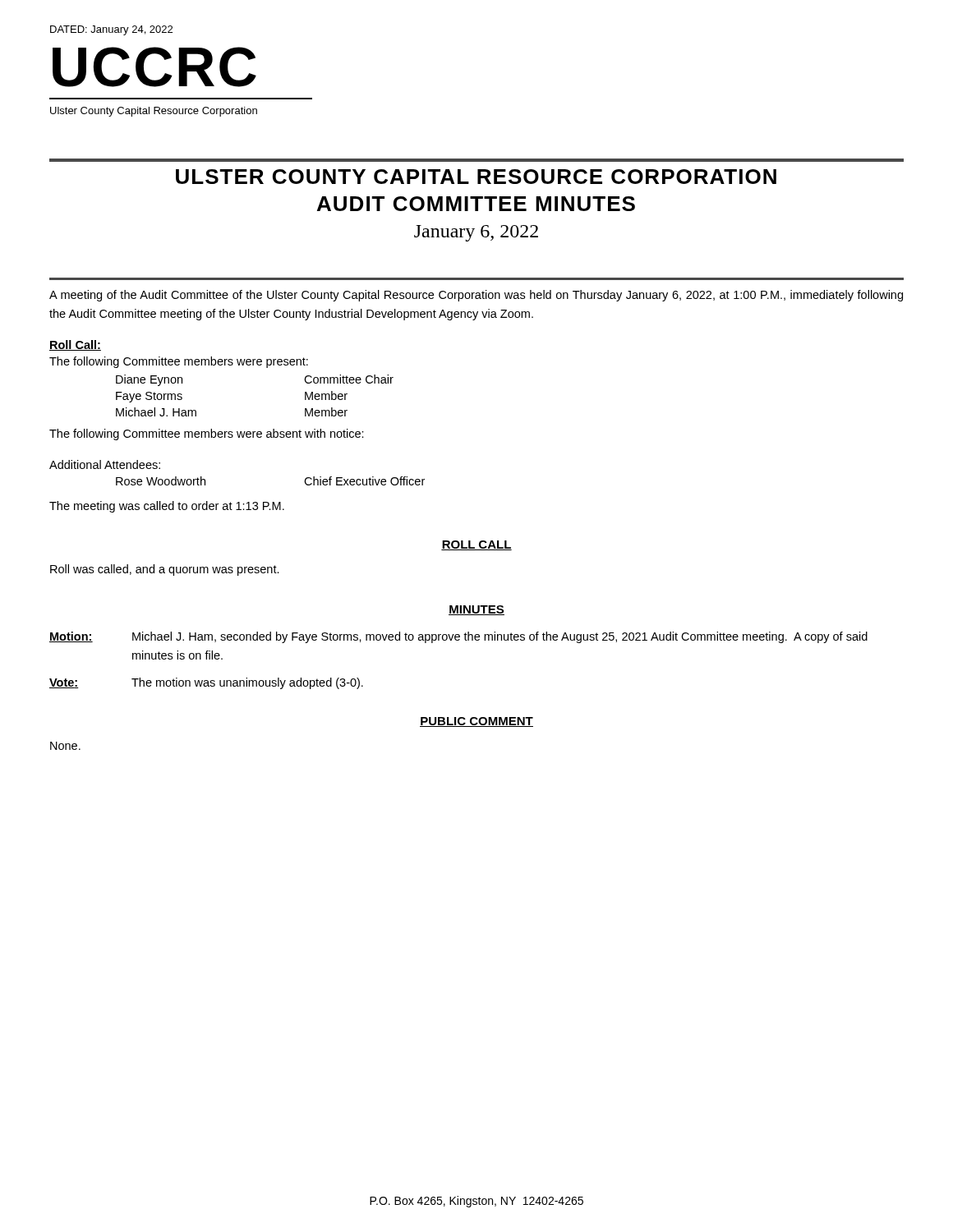The height and width of the screenshot is (1232, 953).
Task: Navigate to the text block starting "Roll Call:"
Action: point(75,345)
